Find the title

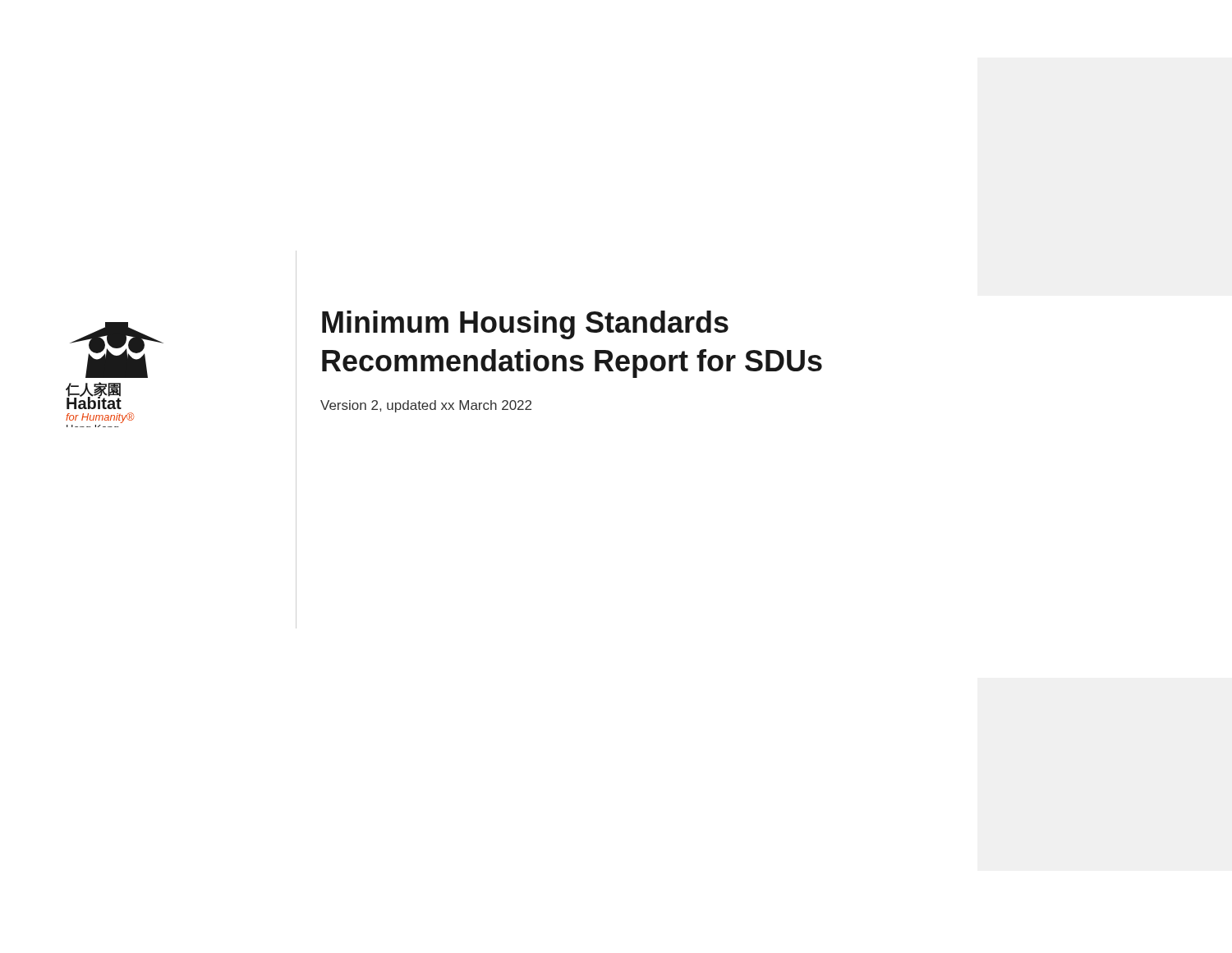[608, 359]
